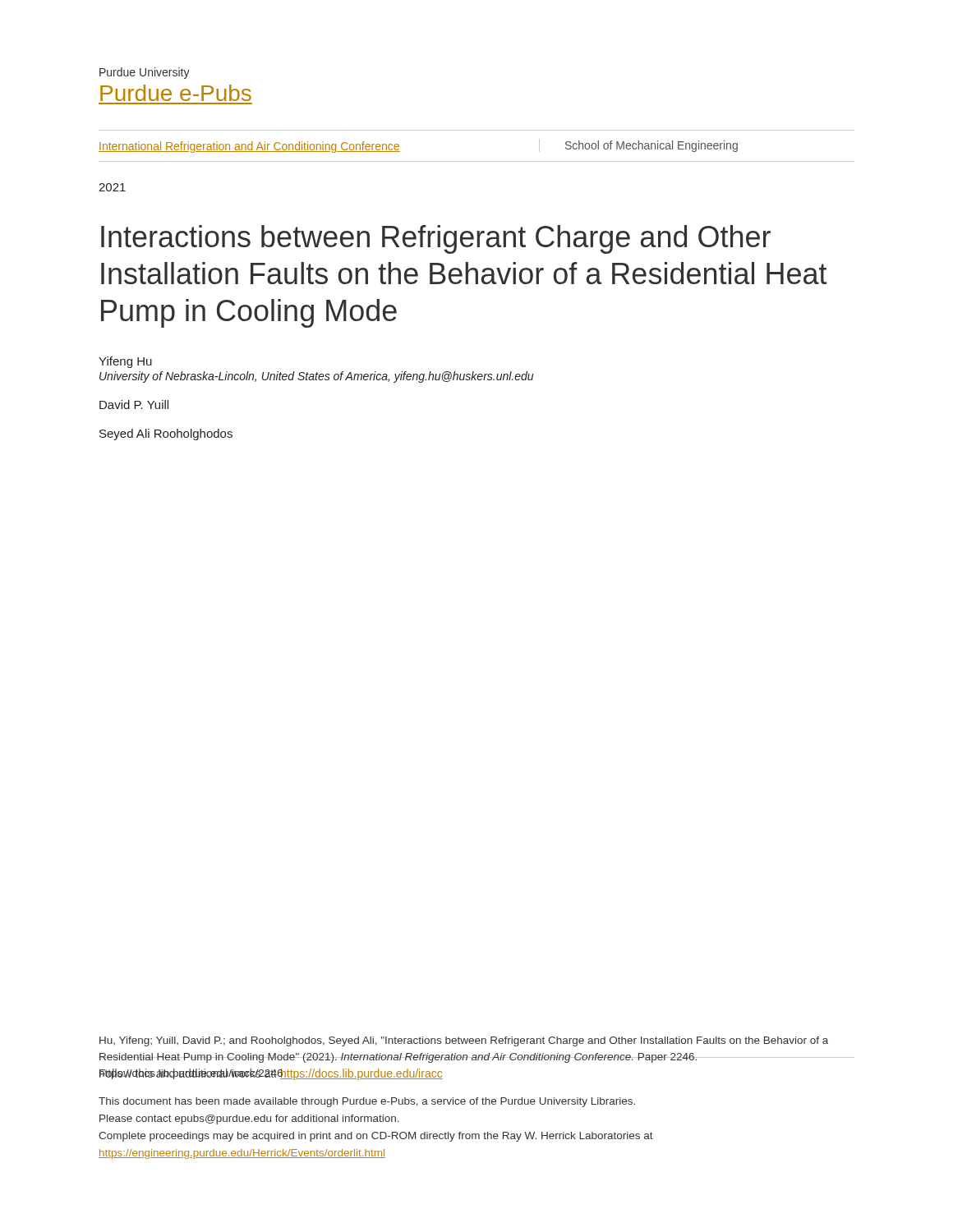
Task: Locate the title that says "Purdue e-Pubs"
Action: tap(175, 93)
